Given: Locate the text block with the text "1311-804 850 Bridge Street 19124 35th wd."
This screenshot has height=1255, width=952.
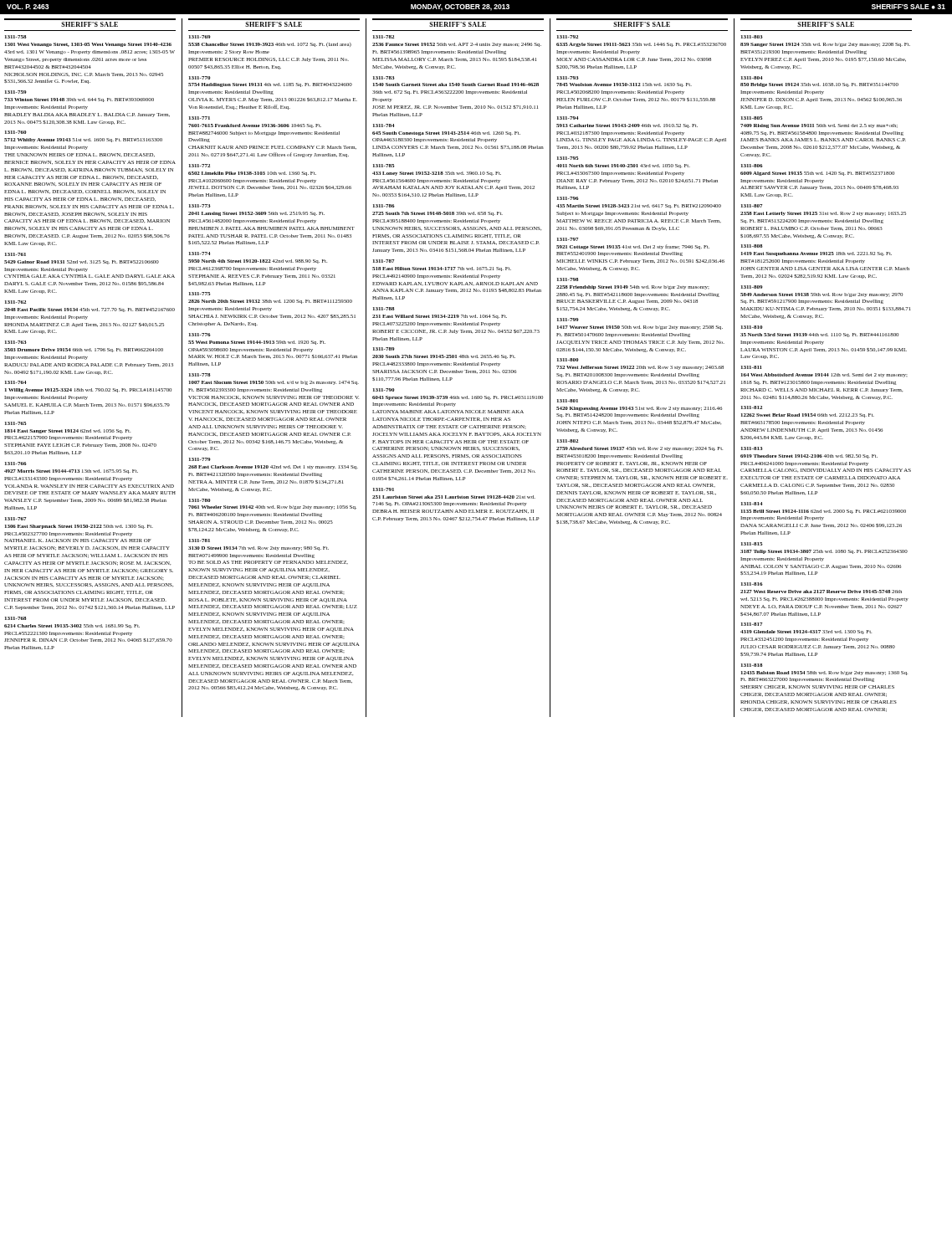Looking at the screenshot, I should tap(826, 92).
